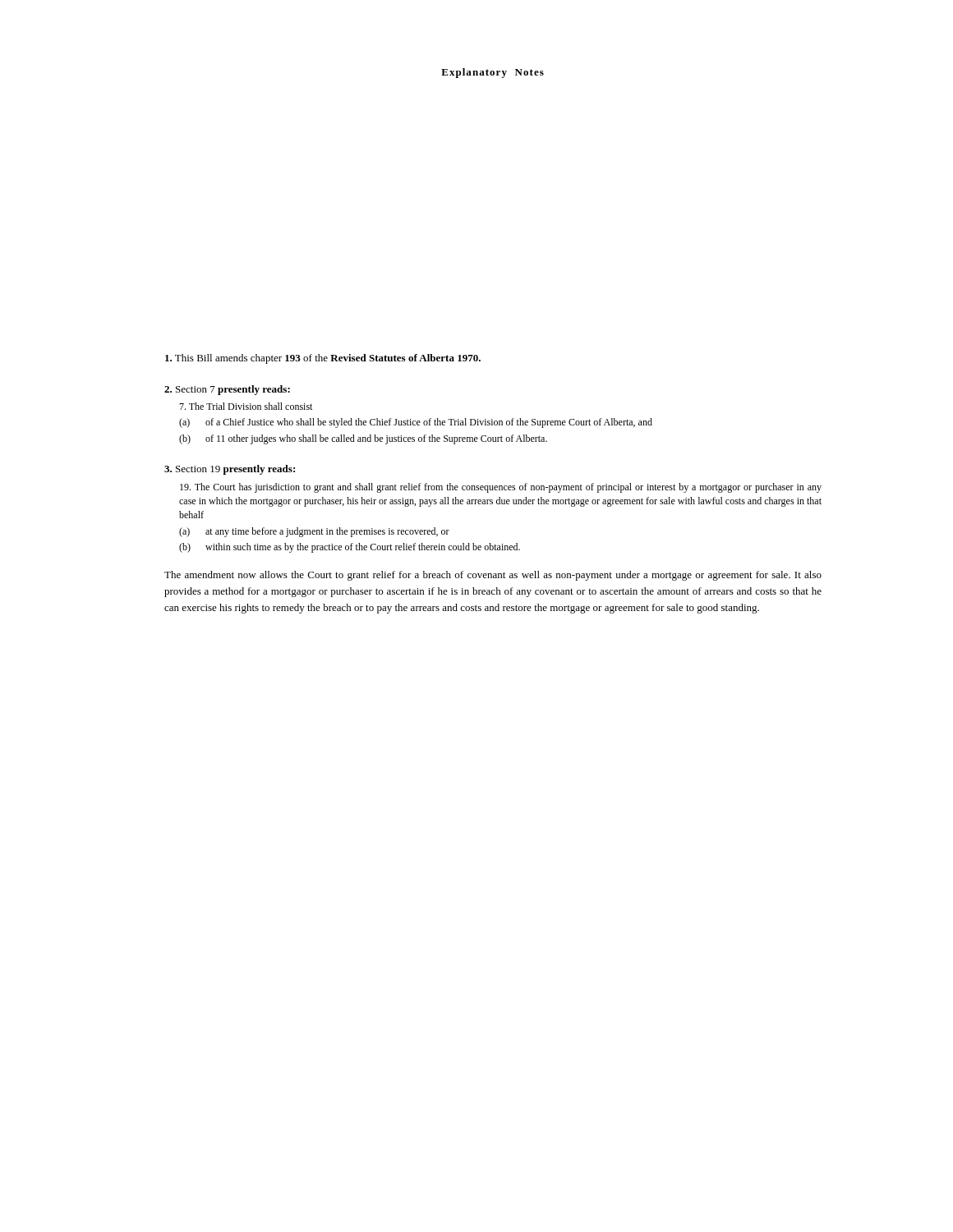Locate the block of text that opens with "The Court has"
This screenshot has height=1232, width=953.
[x=500, y=501]
